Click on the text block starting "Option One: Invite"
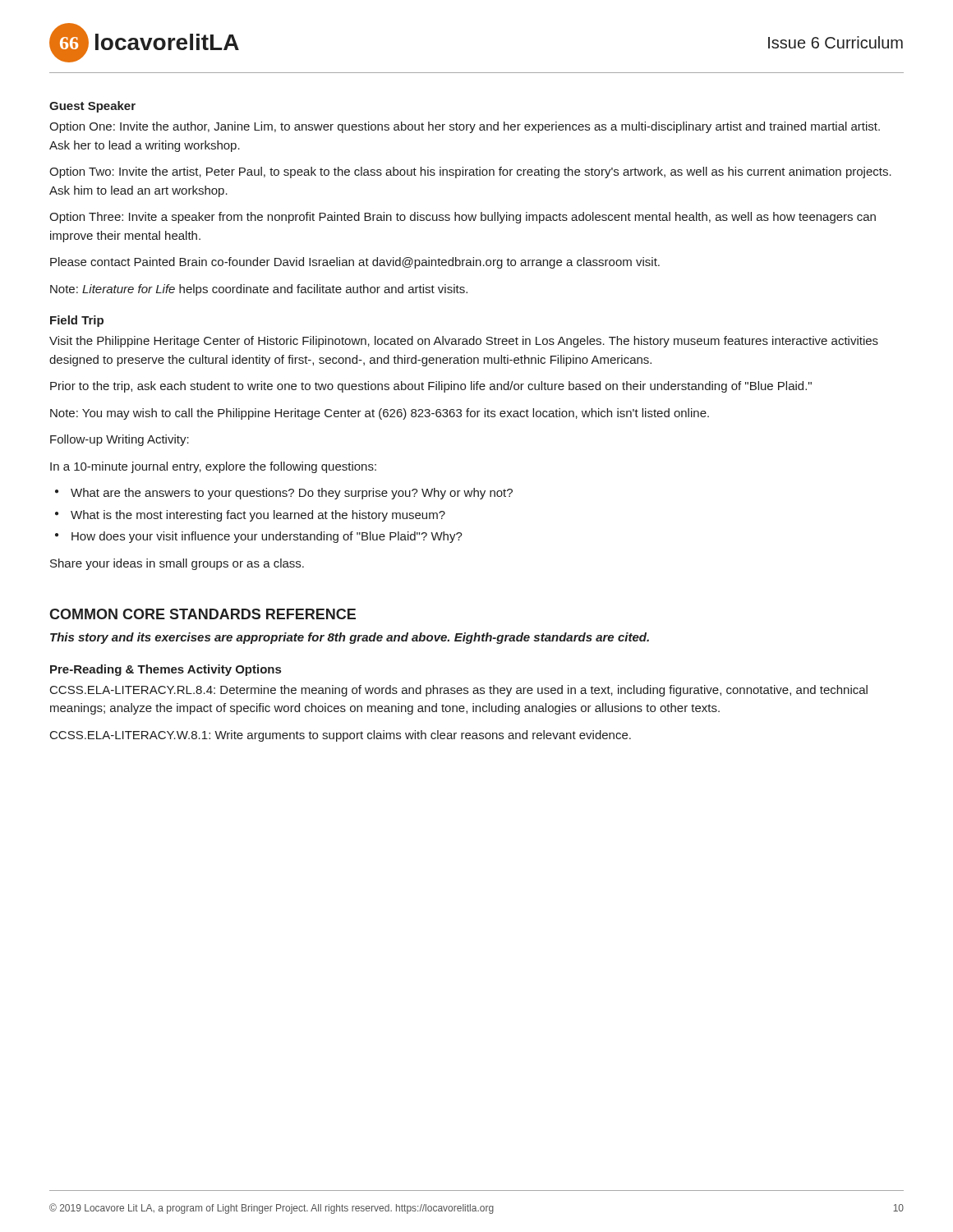 [x=465, y=135]
